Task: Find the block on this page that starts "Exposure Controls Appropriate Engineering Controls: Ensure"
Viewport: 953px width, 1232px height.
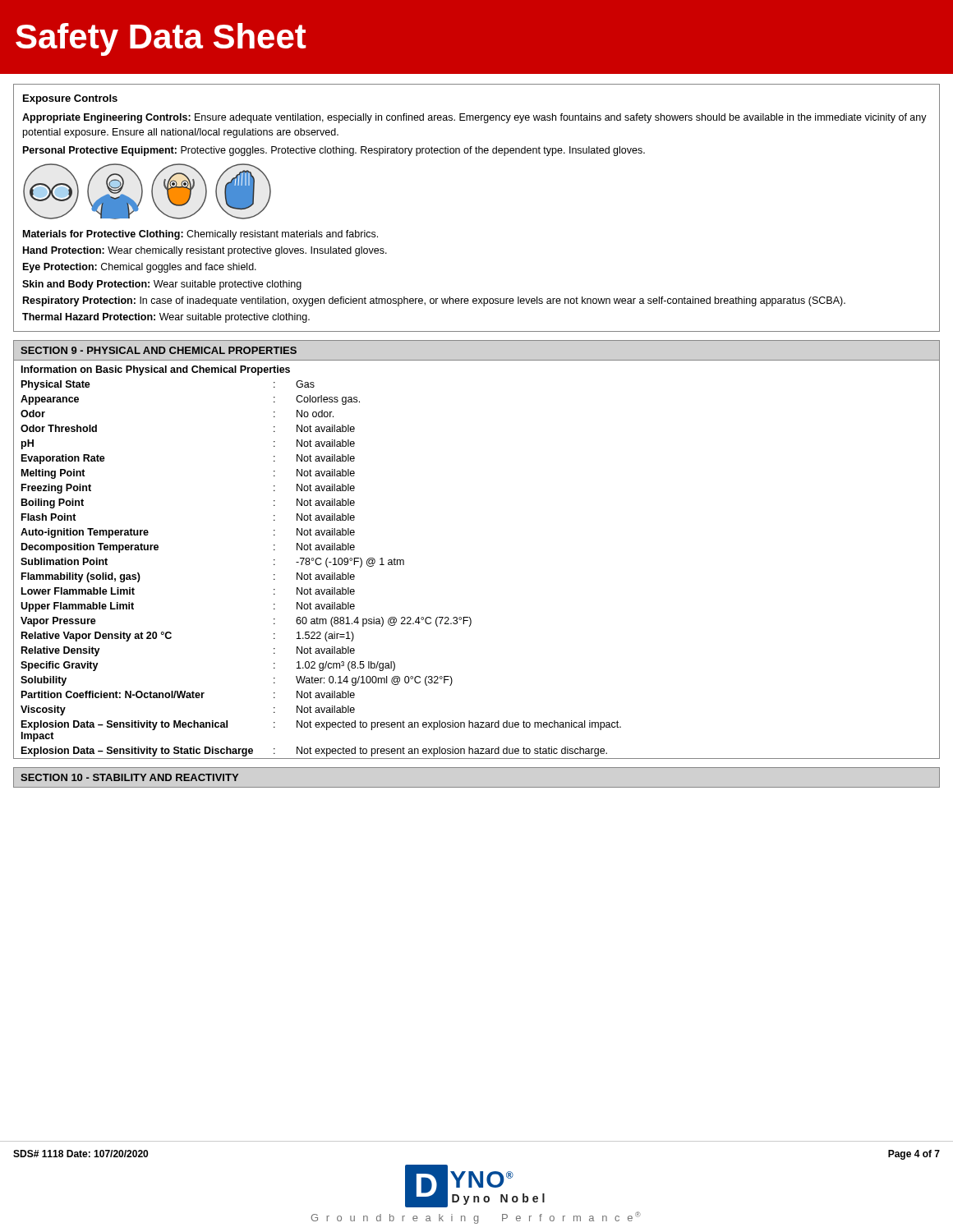Action: point(70,99)
